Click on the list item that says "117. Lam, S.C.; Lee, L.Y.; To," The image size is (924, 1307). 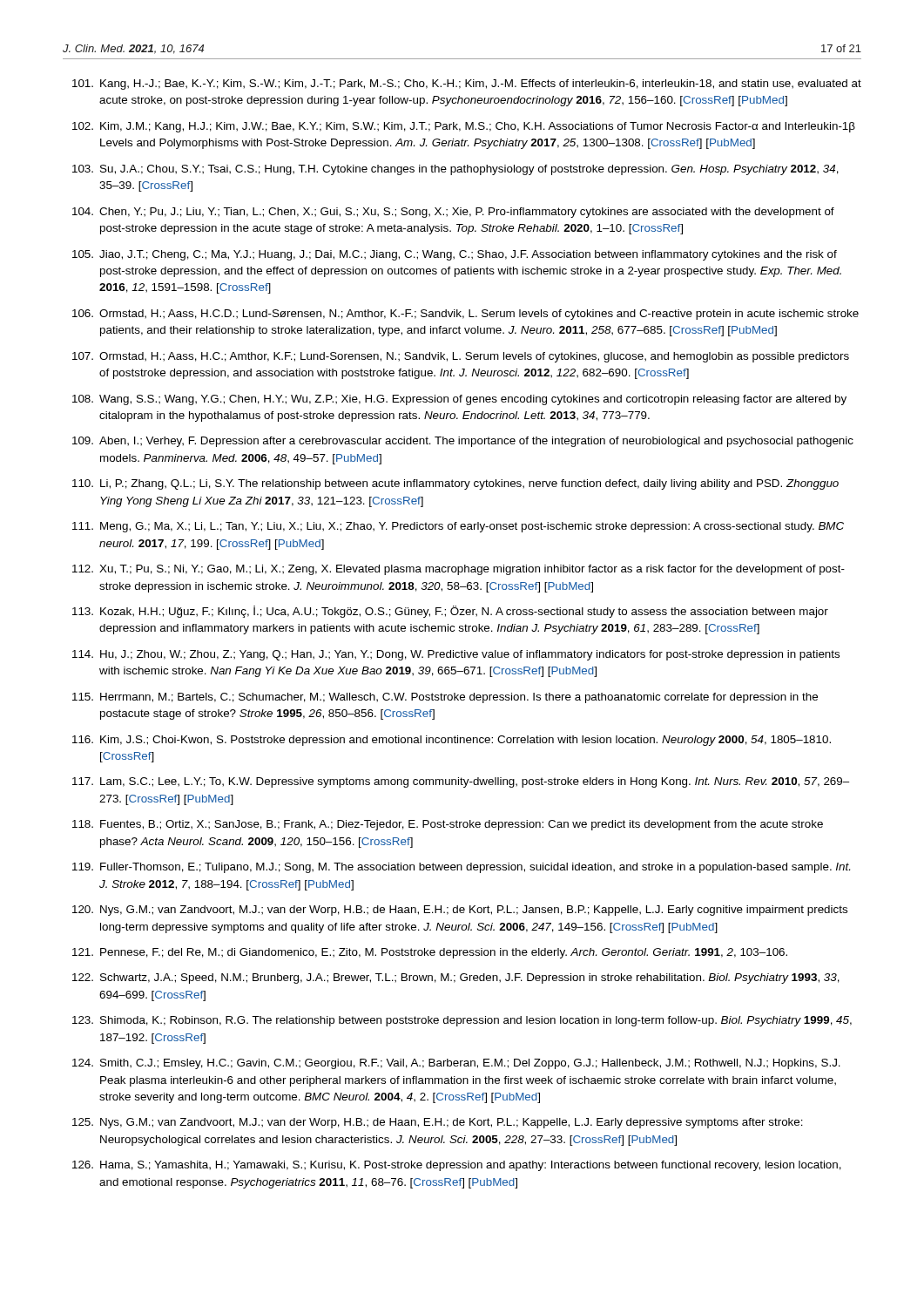(462, 790)
